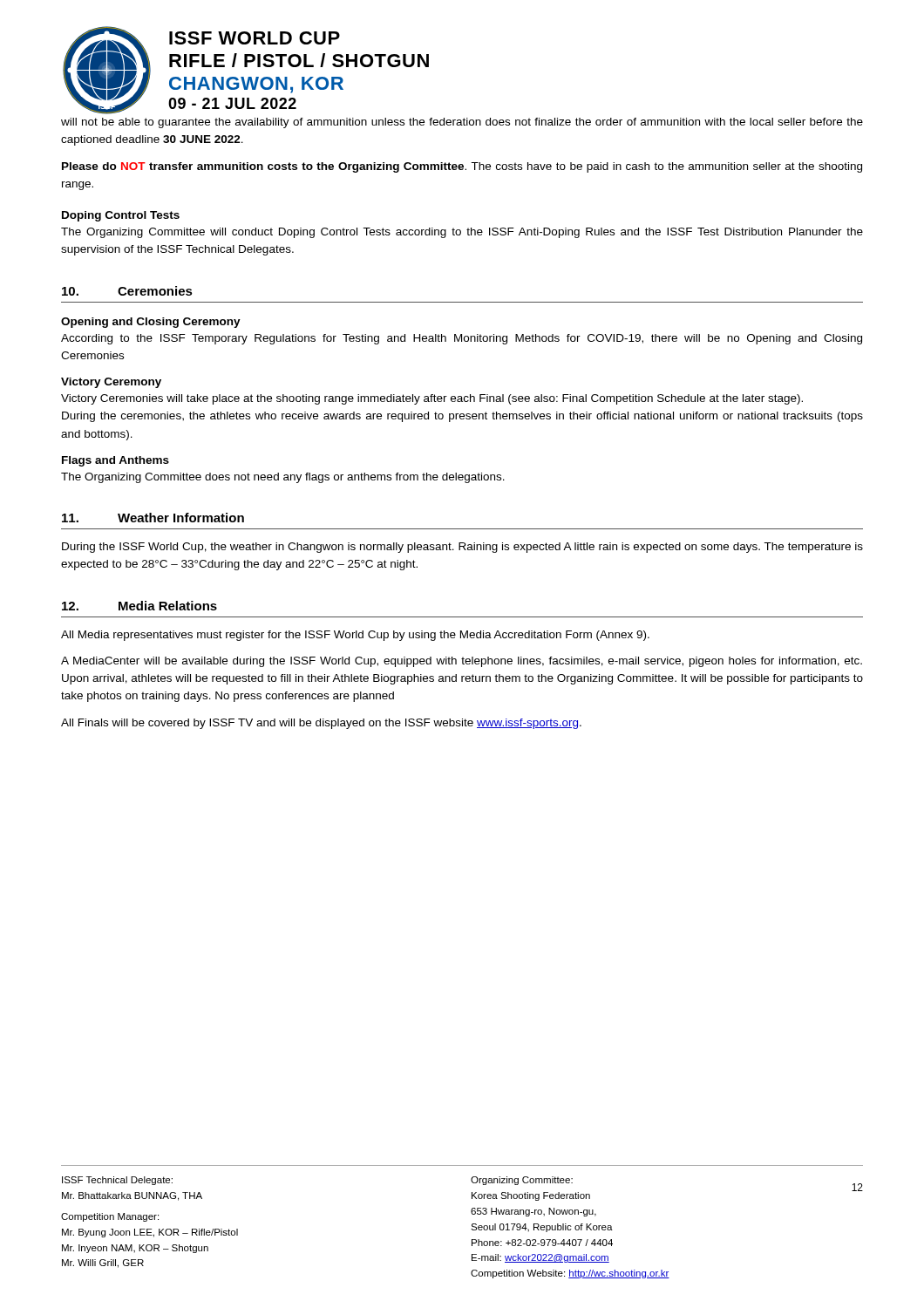
Task: Click on the passage starting "Doping Control Tests"
Action: (120, 215)
